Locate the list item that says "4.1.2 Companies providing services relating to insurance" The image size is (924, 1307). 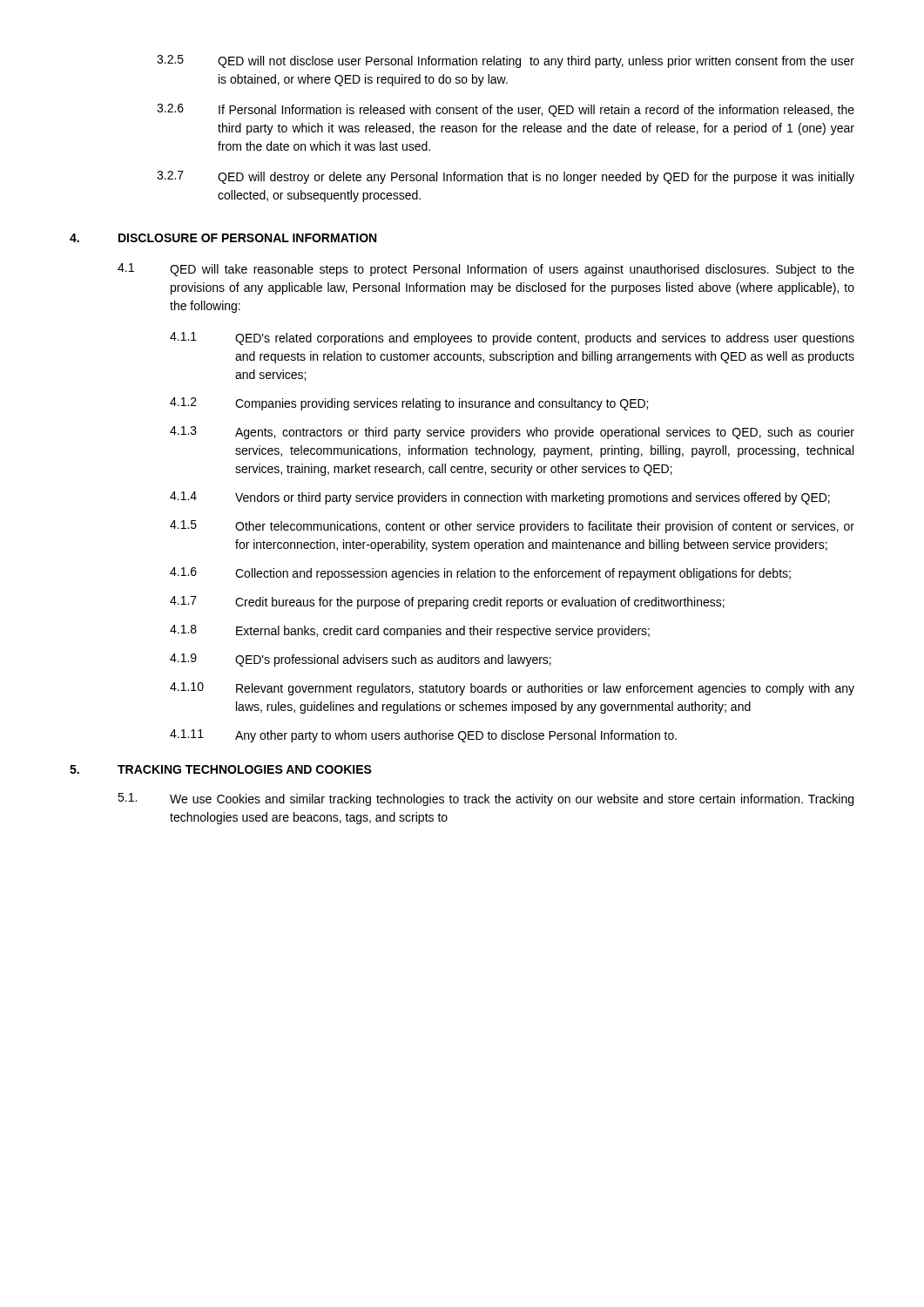tap(512, 404)
